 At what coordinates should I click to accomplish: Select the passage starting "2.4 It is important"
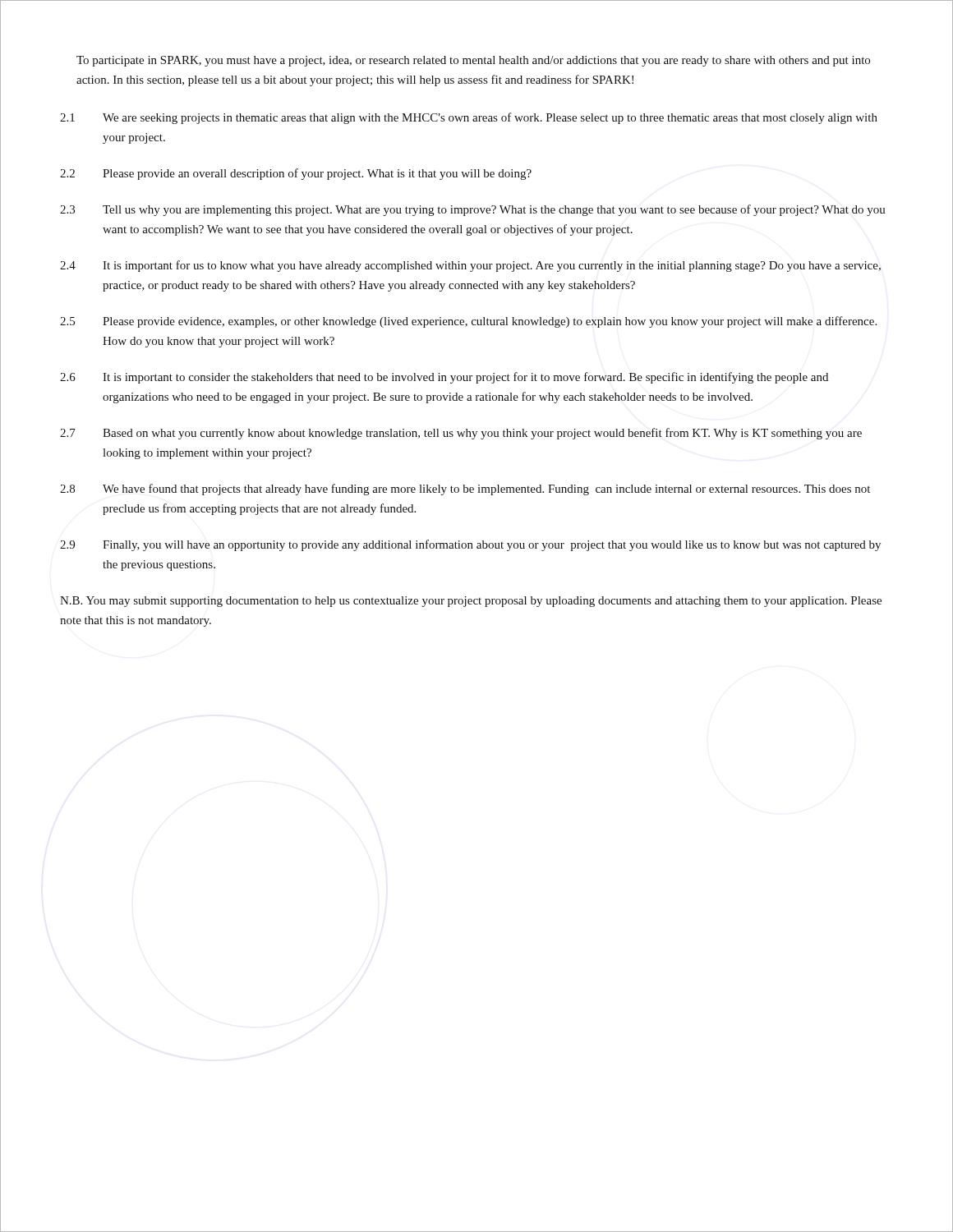click(476, 275)
